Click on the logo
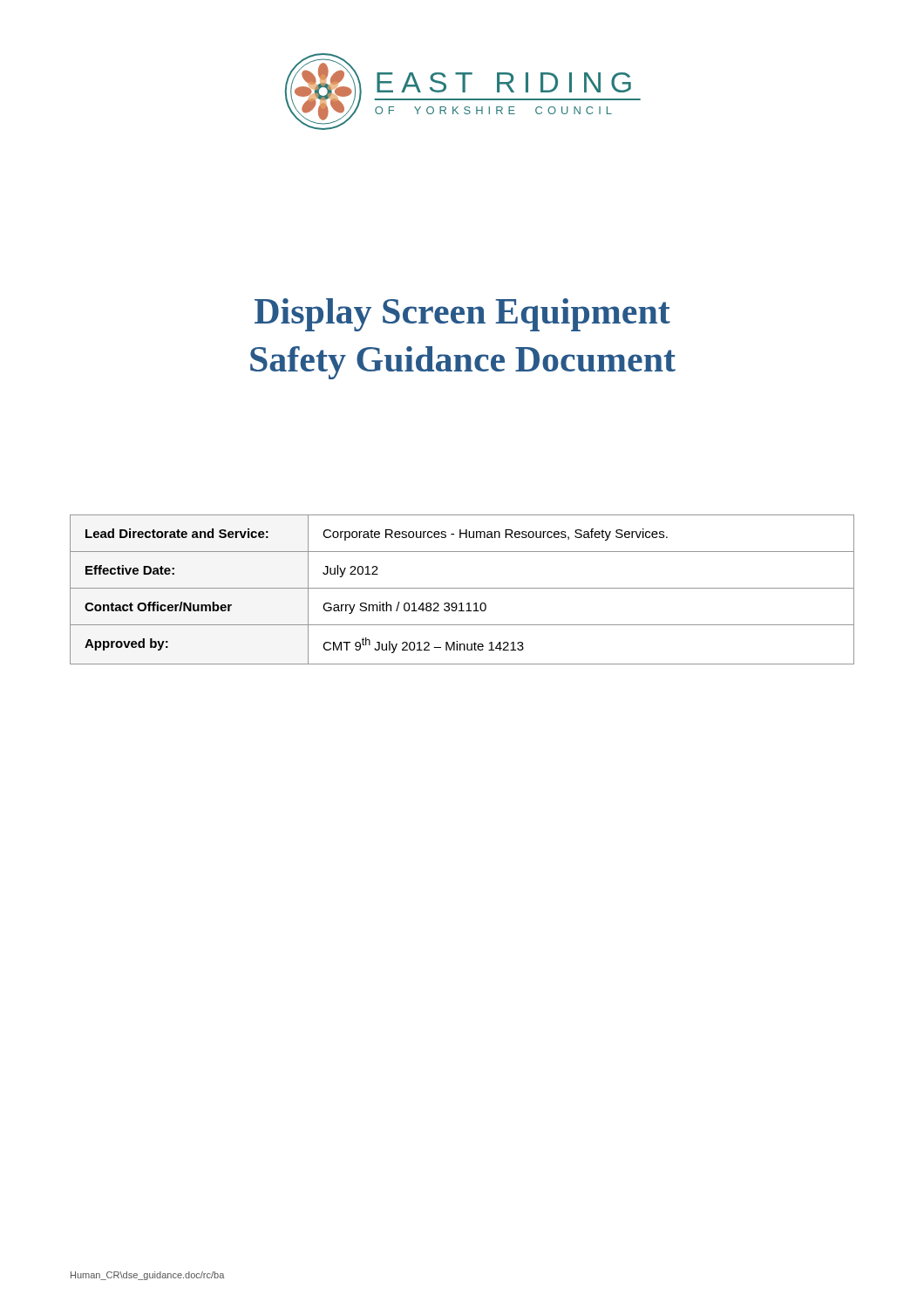 [462, 92]
